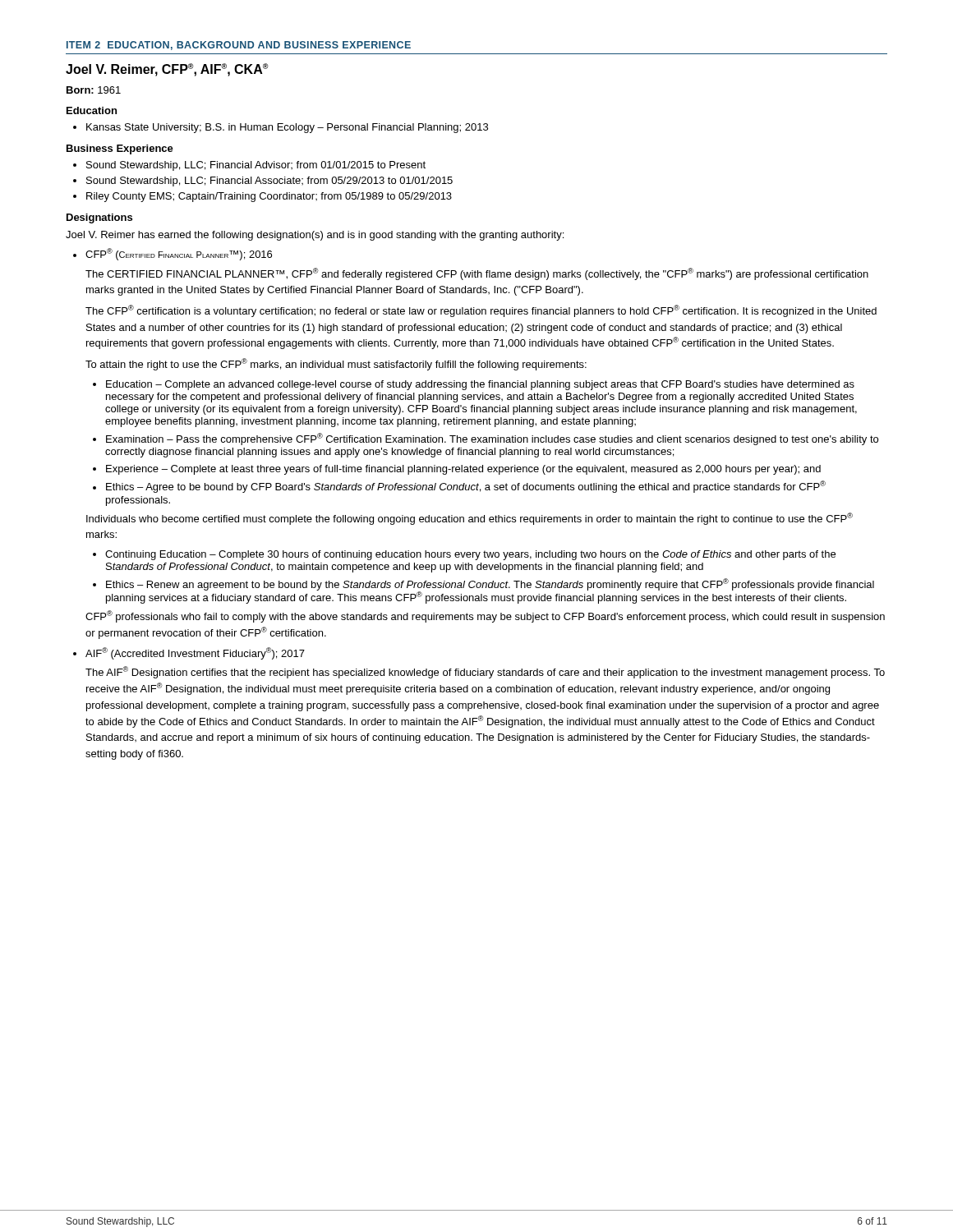Point to the element starting "Education – Complete an advanced college-level course of"
953x1232 pixels.
point(481,402)
